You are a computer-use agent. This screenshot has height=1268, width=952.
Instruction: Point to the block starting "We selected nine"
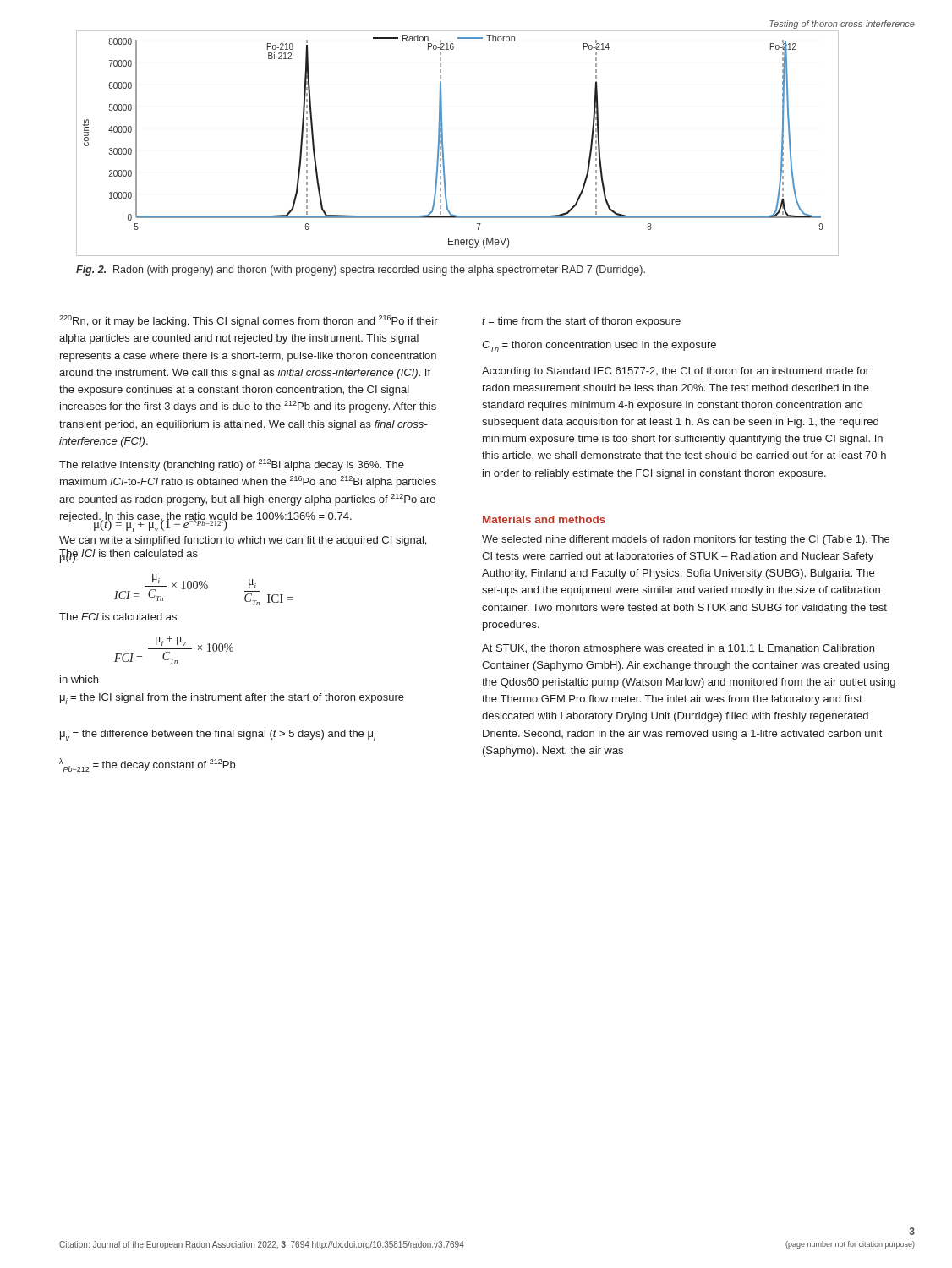689,645
